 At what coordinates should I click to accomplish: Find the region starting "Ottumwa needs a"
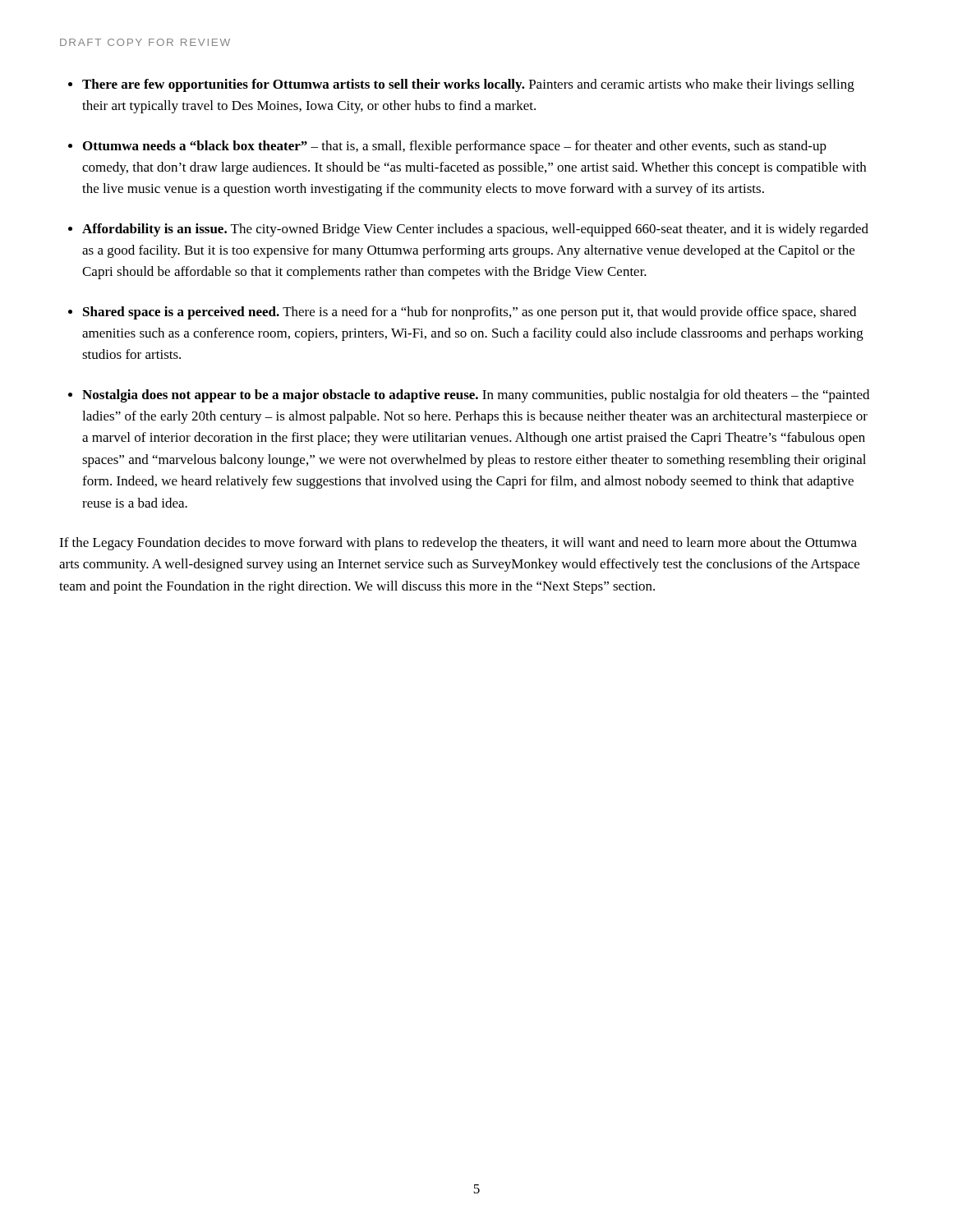pos(476,168)
